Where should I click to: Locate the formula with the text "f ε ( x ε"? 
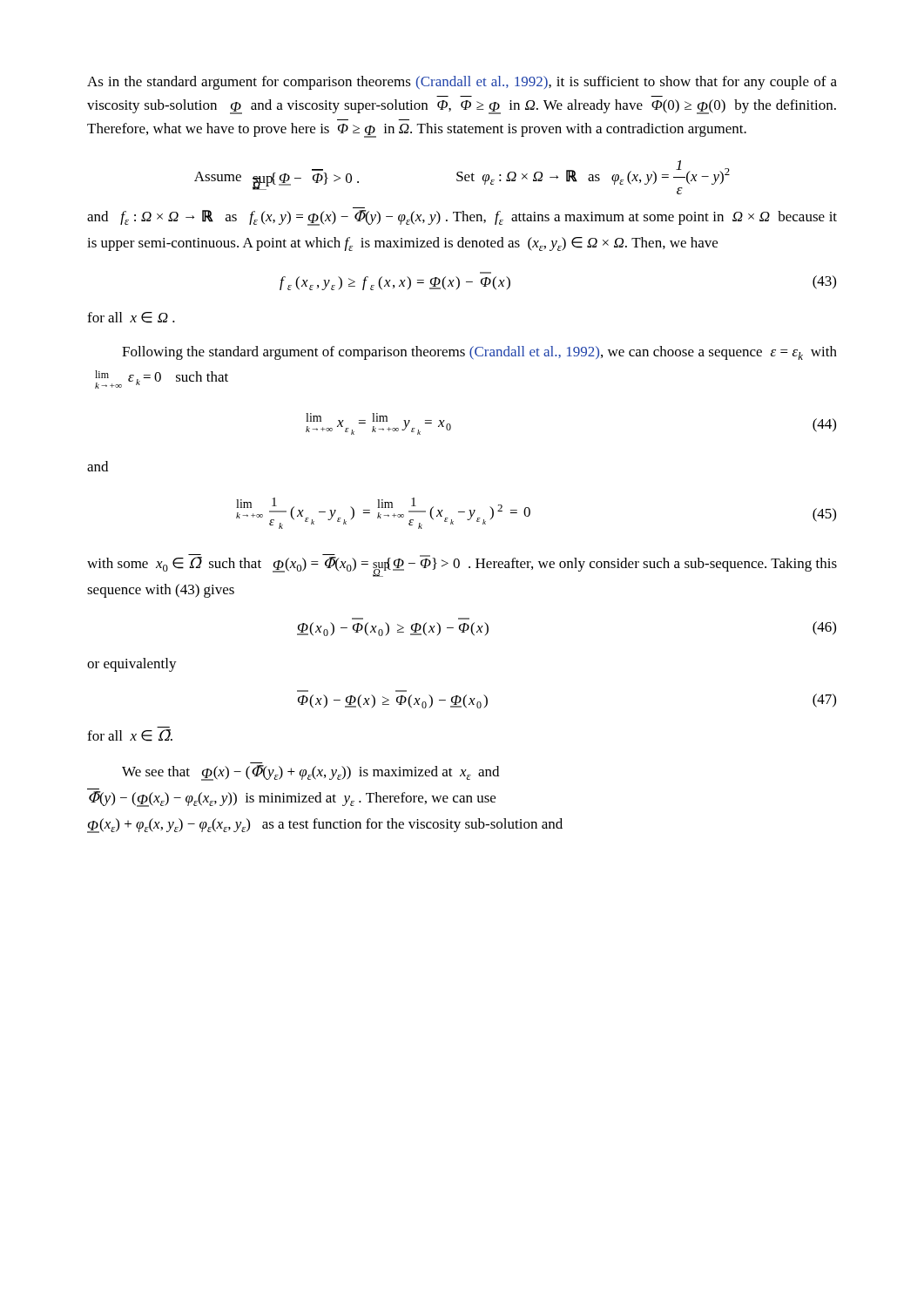click(462, 281)
